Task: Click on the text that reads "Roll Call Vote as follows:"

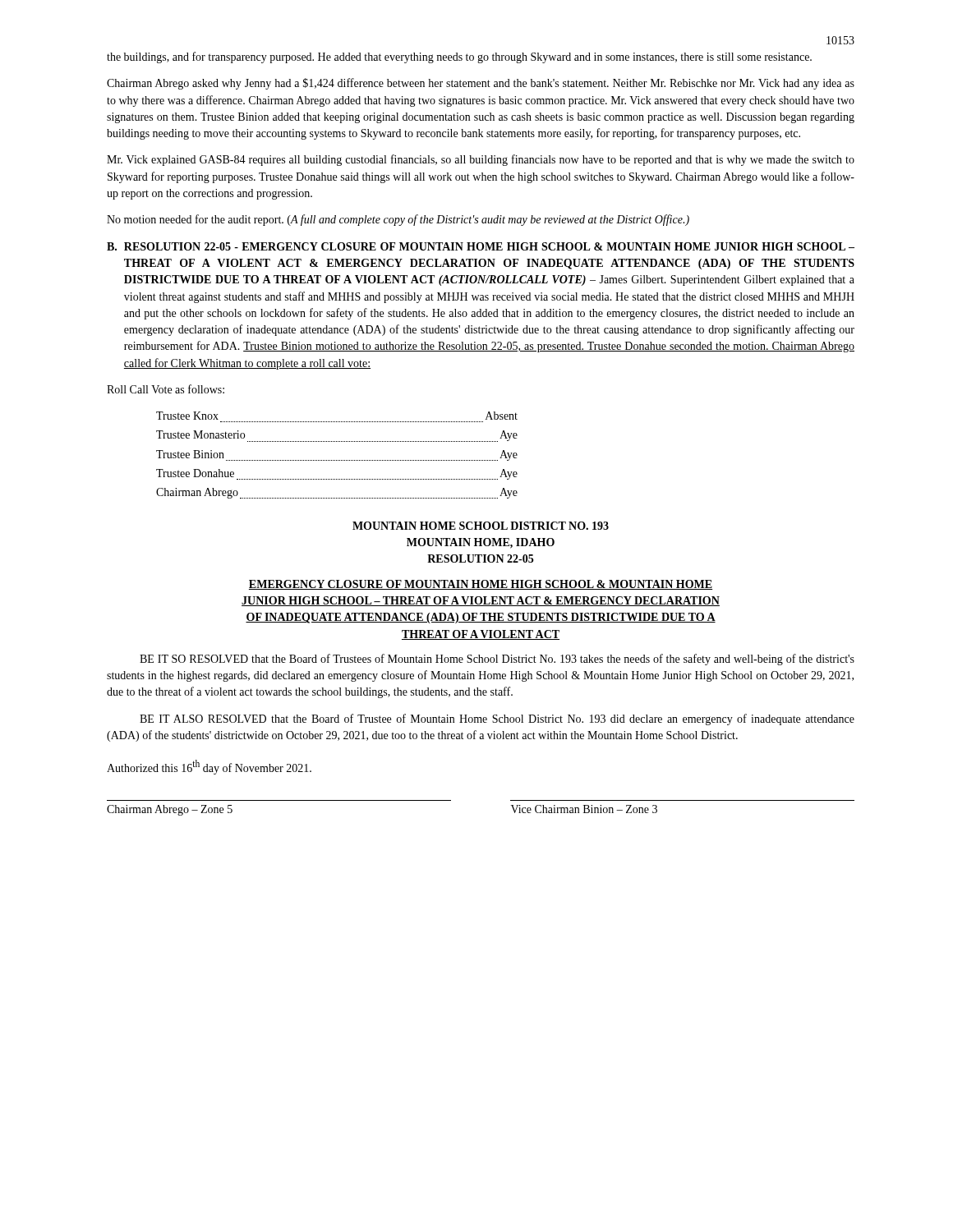Action: coord(166,389)
